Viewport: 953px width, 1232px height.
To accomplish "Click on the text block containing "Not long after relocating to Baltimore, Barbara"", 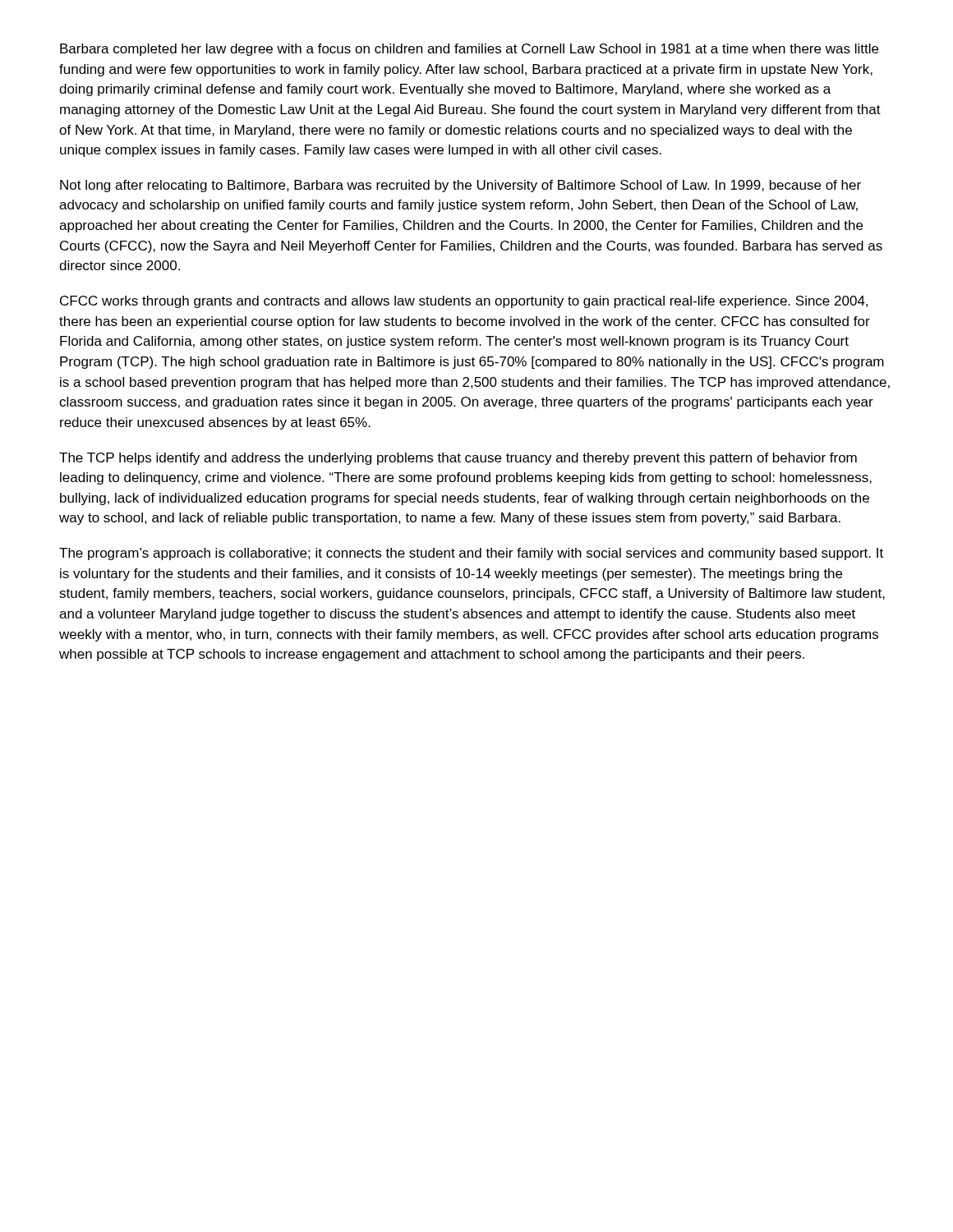I will (471, 226).
